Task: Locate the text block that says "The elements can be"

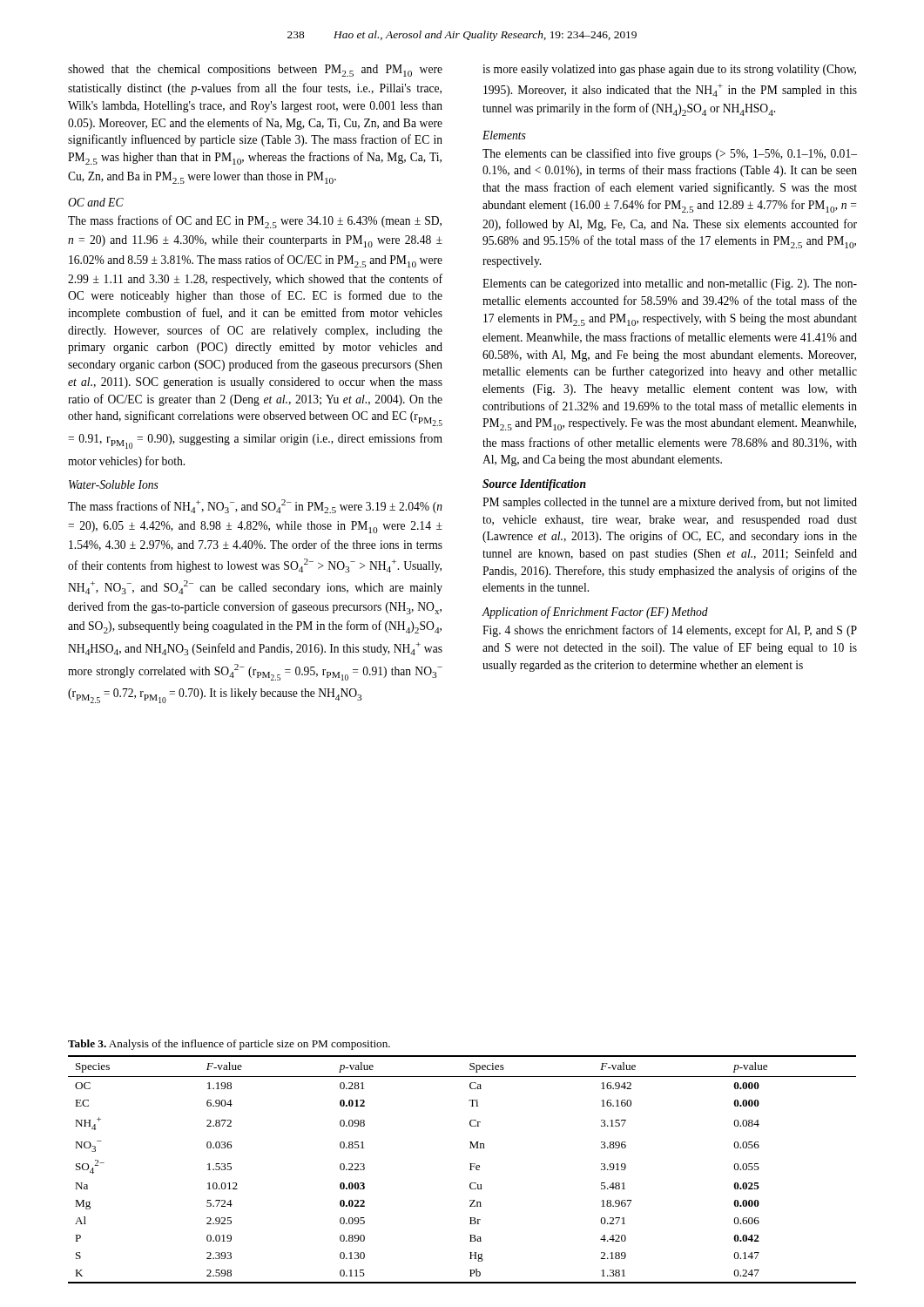Action: click(670, 207)
